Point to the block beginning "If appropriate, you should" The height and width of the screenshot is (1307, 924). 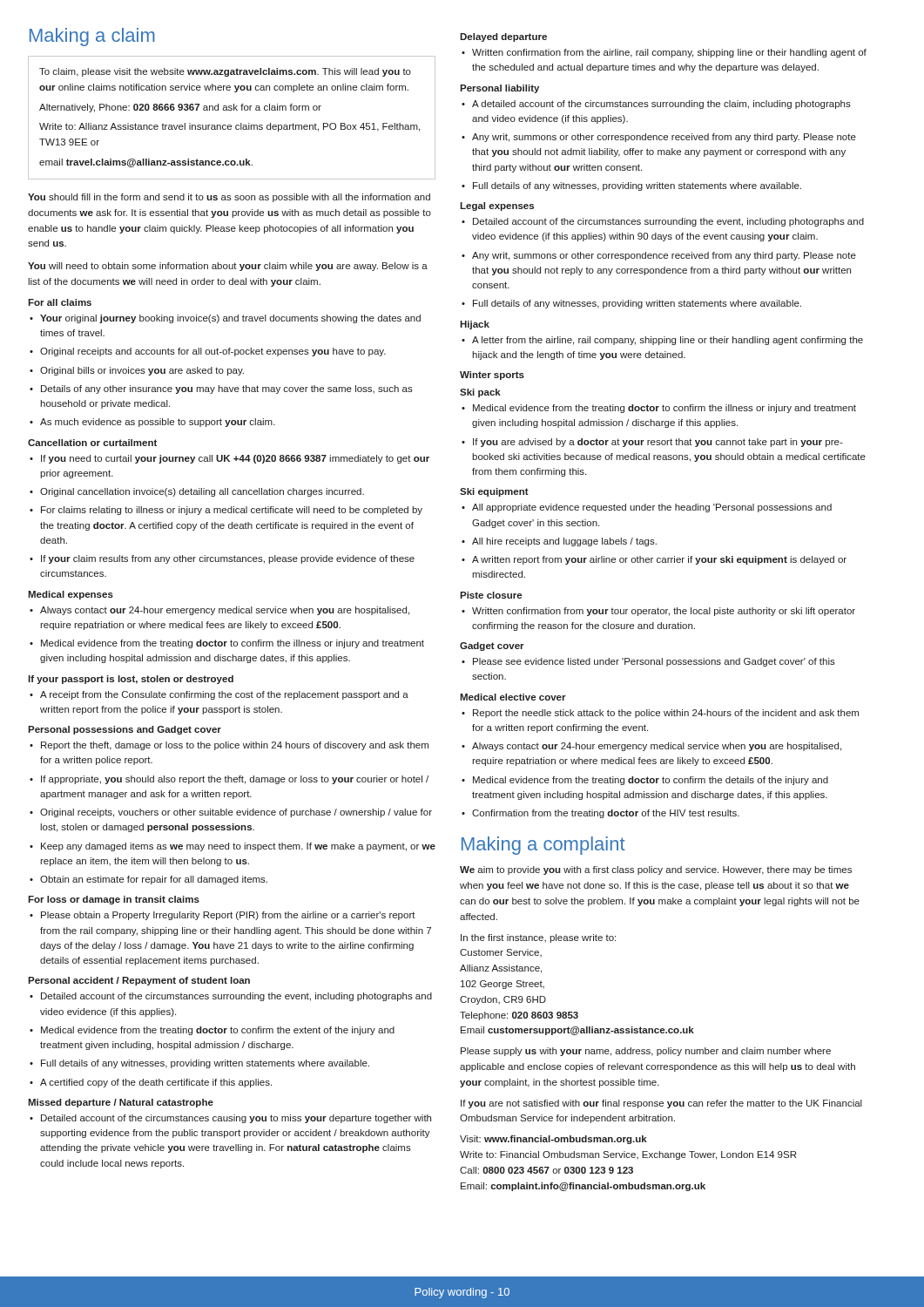pos(232,787)
